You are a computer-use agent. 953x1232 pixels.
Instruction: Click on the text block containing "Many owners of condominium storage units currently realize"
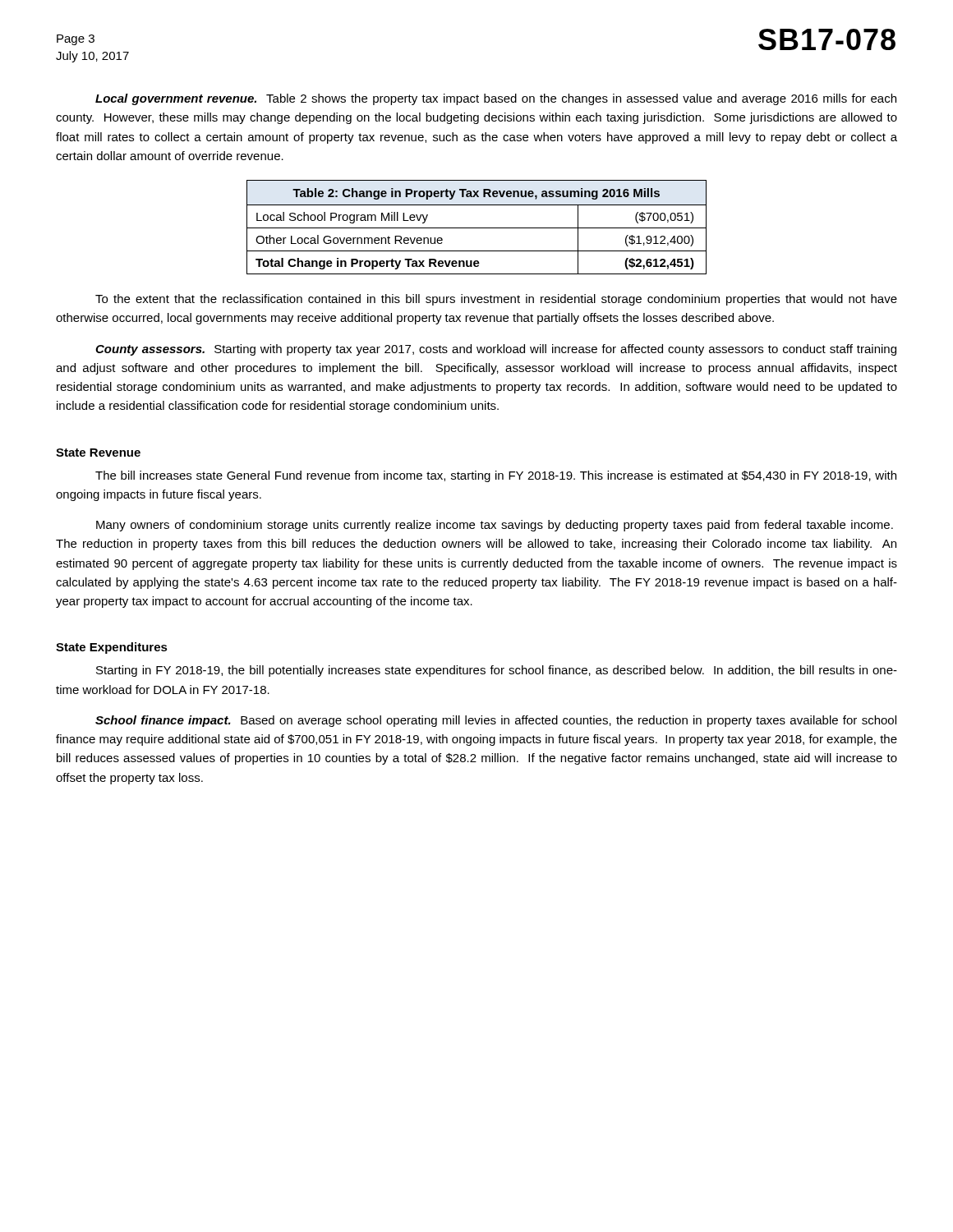coord(476,563)
